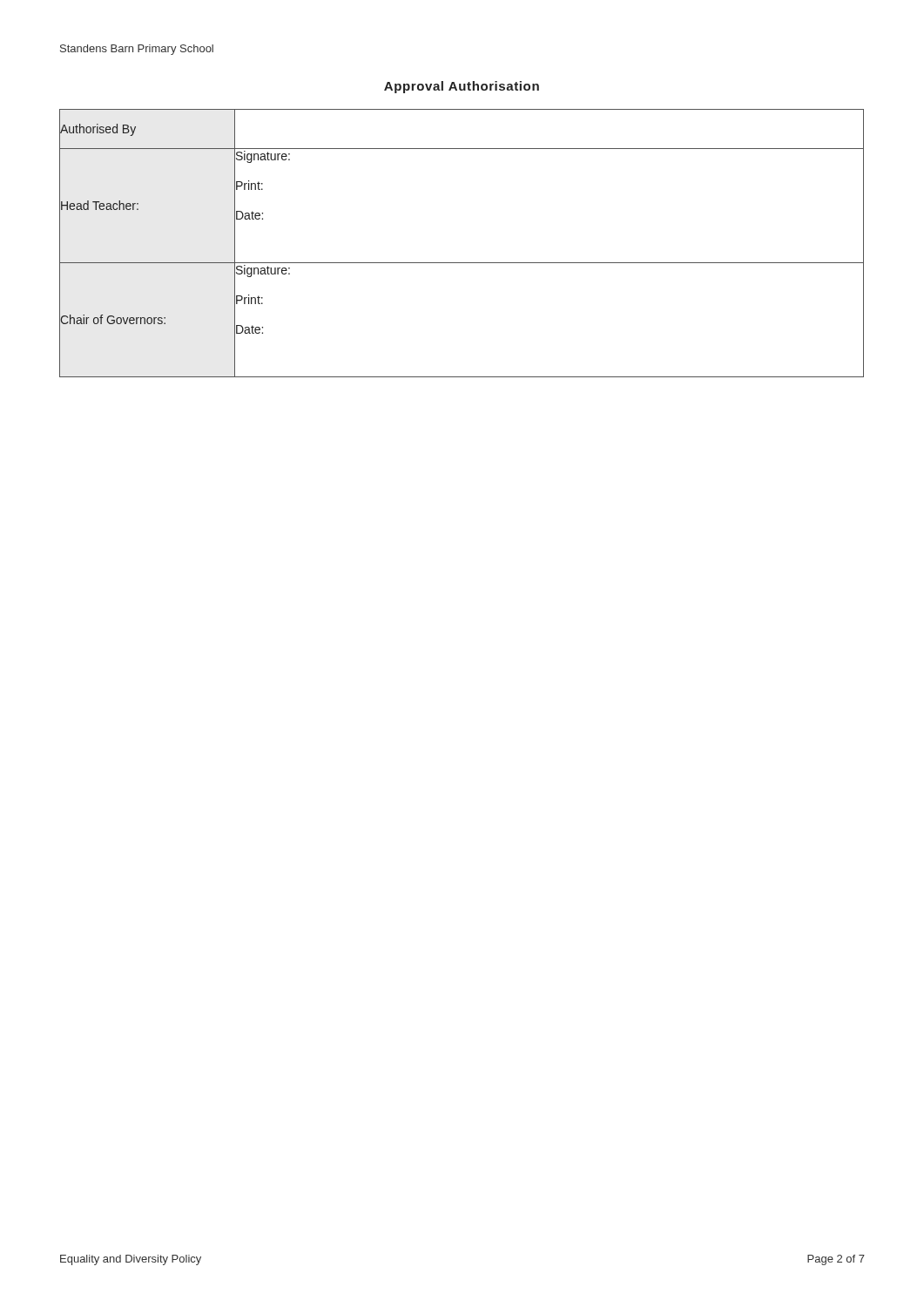Find the table that mentions "Chair of Governors:"

[x=462, y=243]
